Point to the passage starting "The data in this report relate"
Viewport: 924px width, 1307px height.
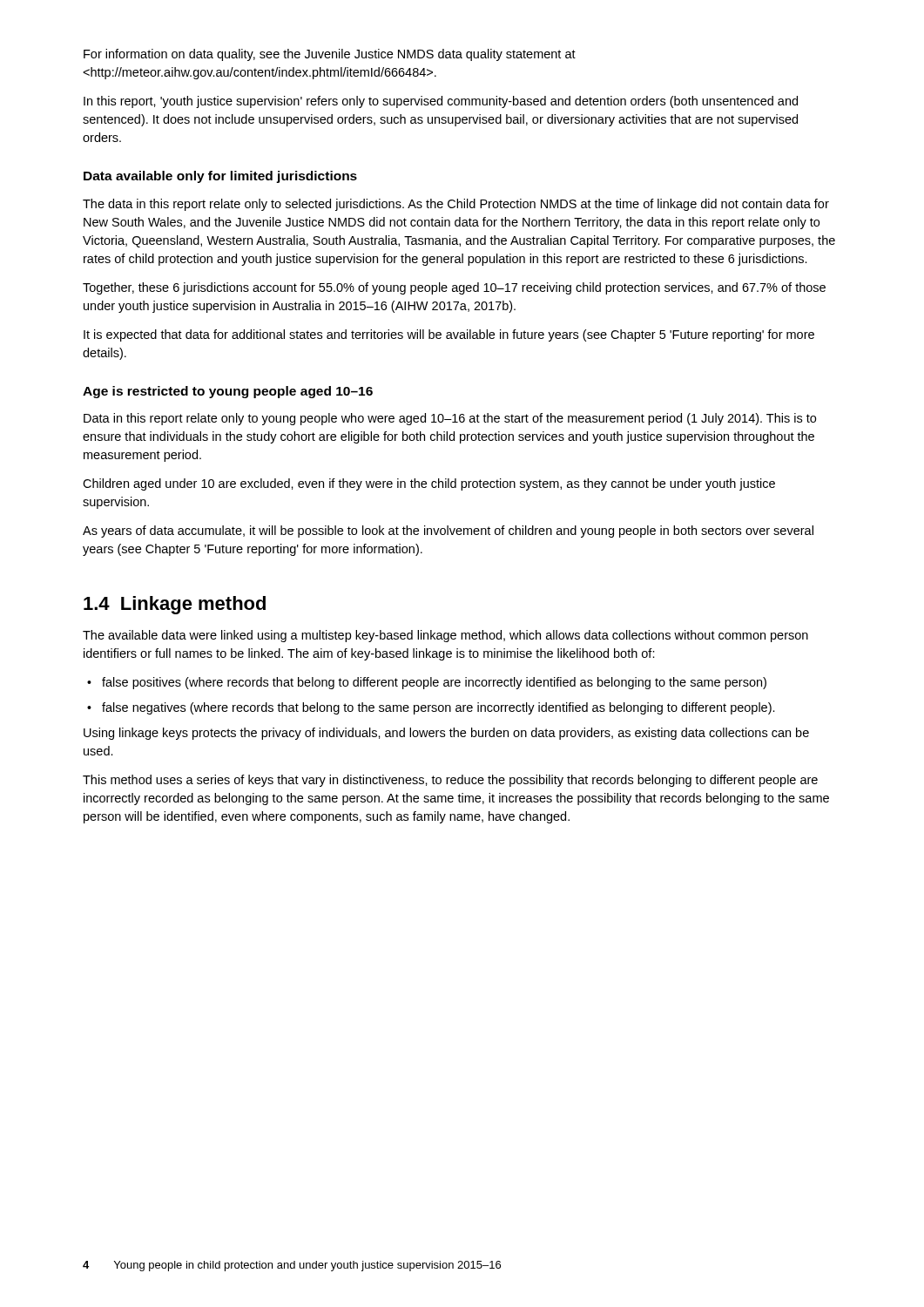coord(459,231)
